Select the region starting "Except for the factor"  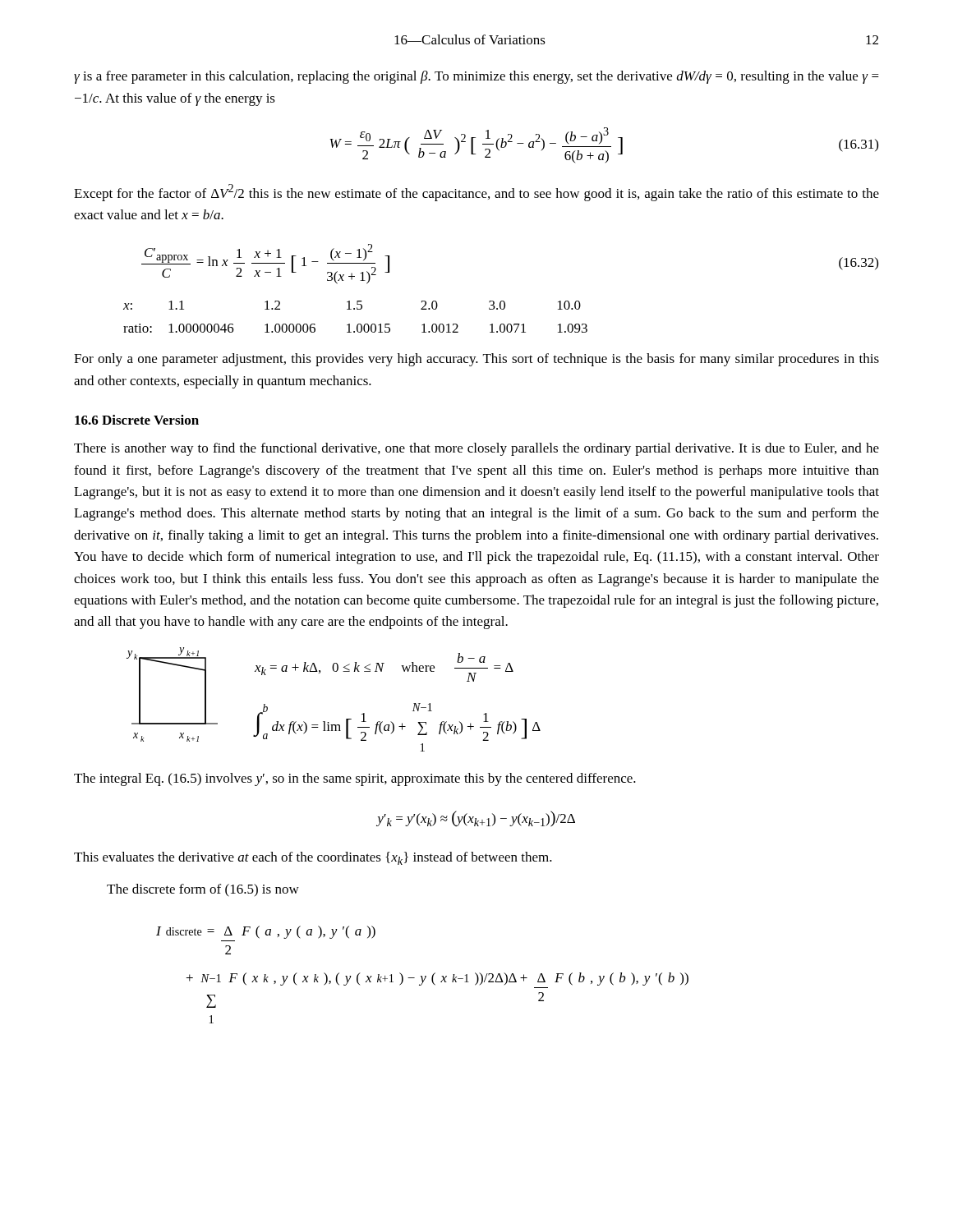pos(476,202)
